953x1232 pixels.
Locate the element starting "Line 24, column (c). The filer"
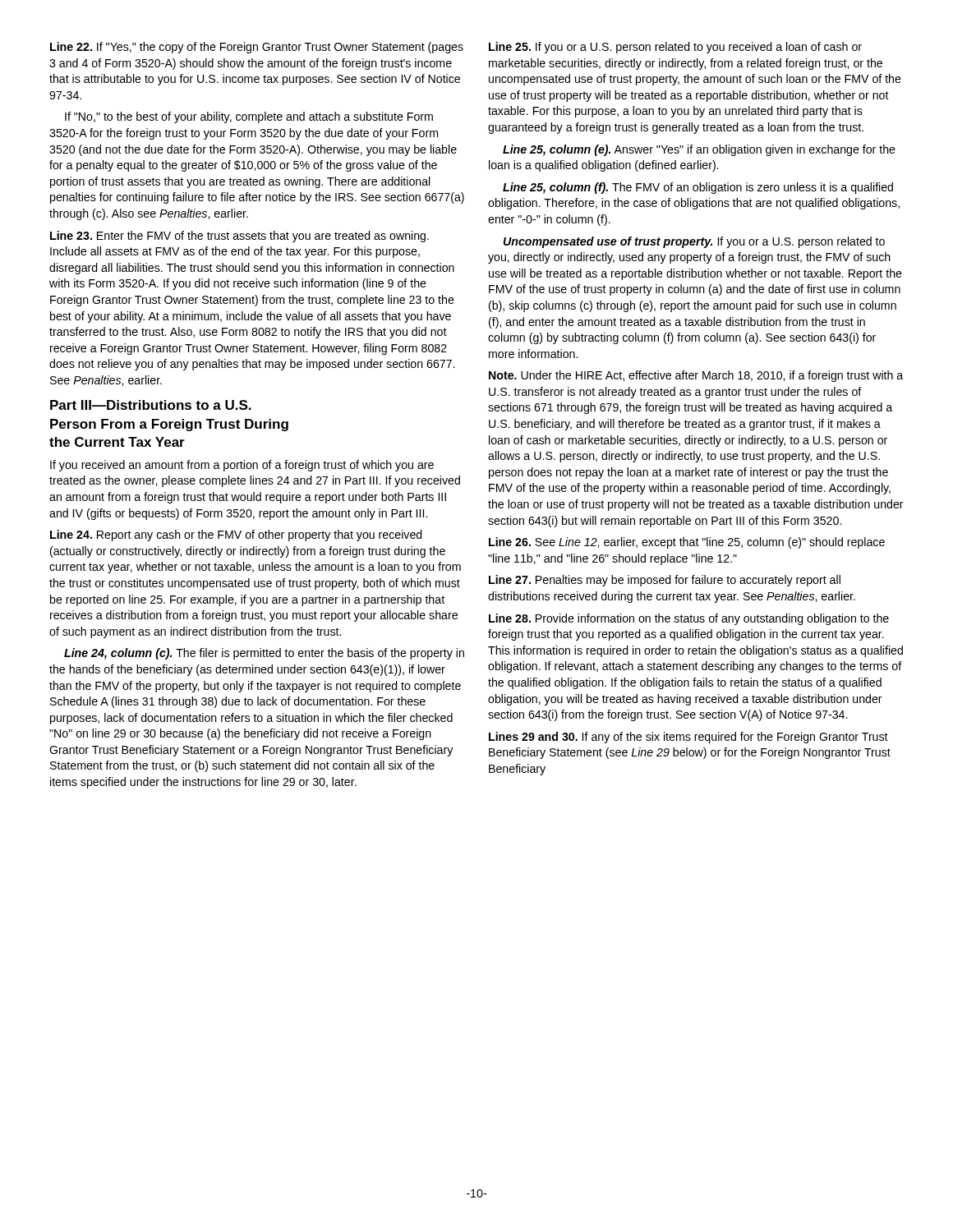tap(257, 718)
